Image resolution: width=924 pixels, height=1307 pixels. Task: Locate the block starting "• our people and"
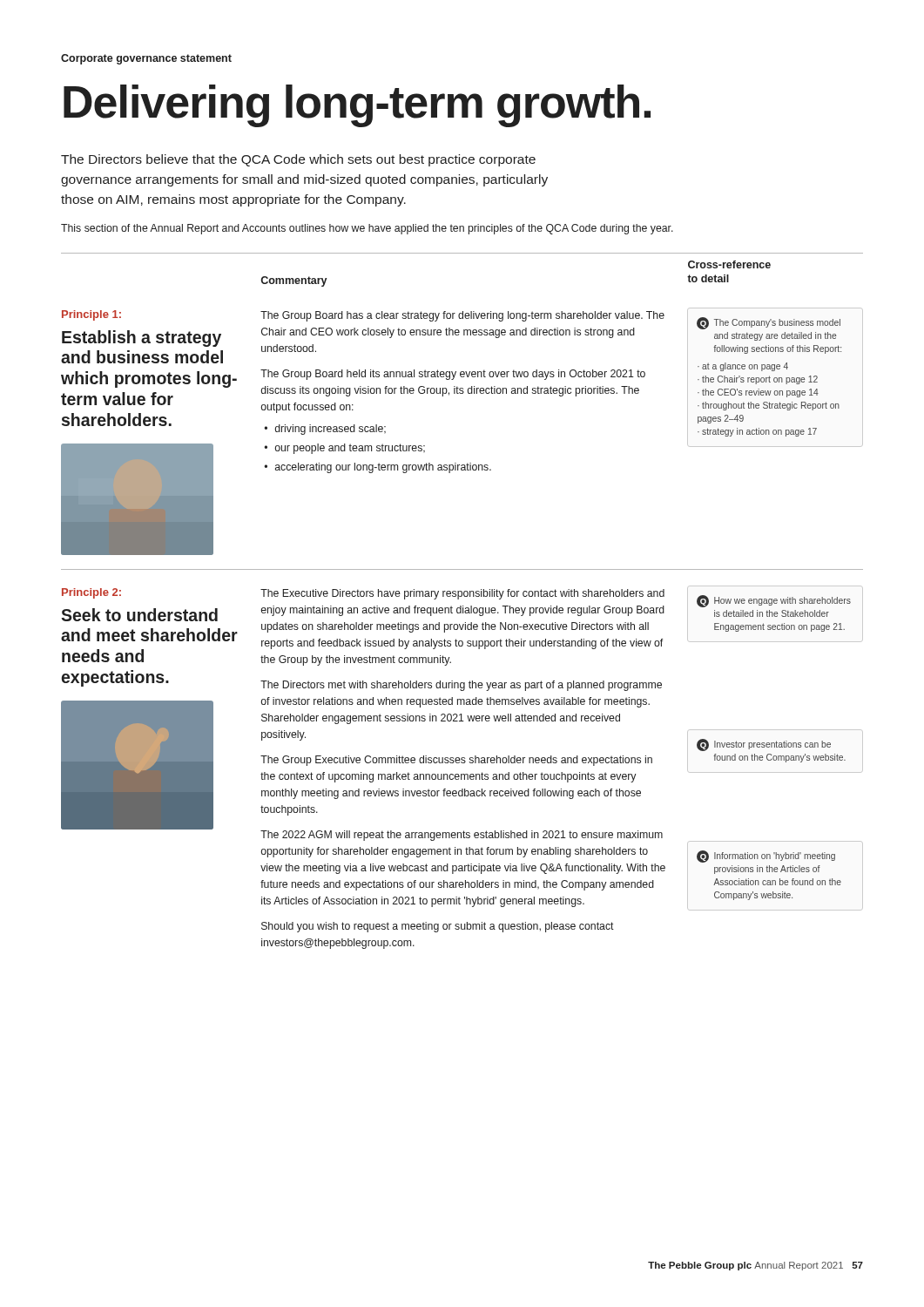345,448
